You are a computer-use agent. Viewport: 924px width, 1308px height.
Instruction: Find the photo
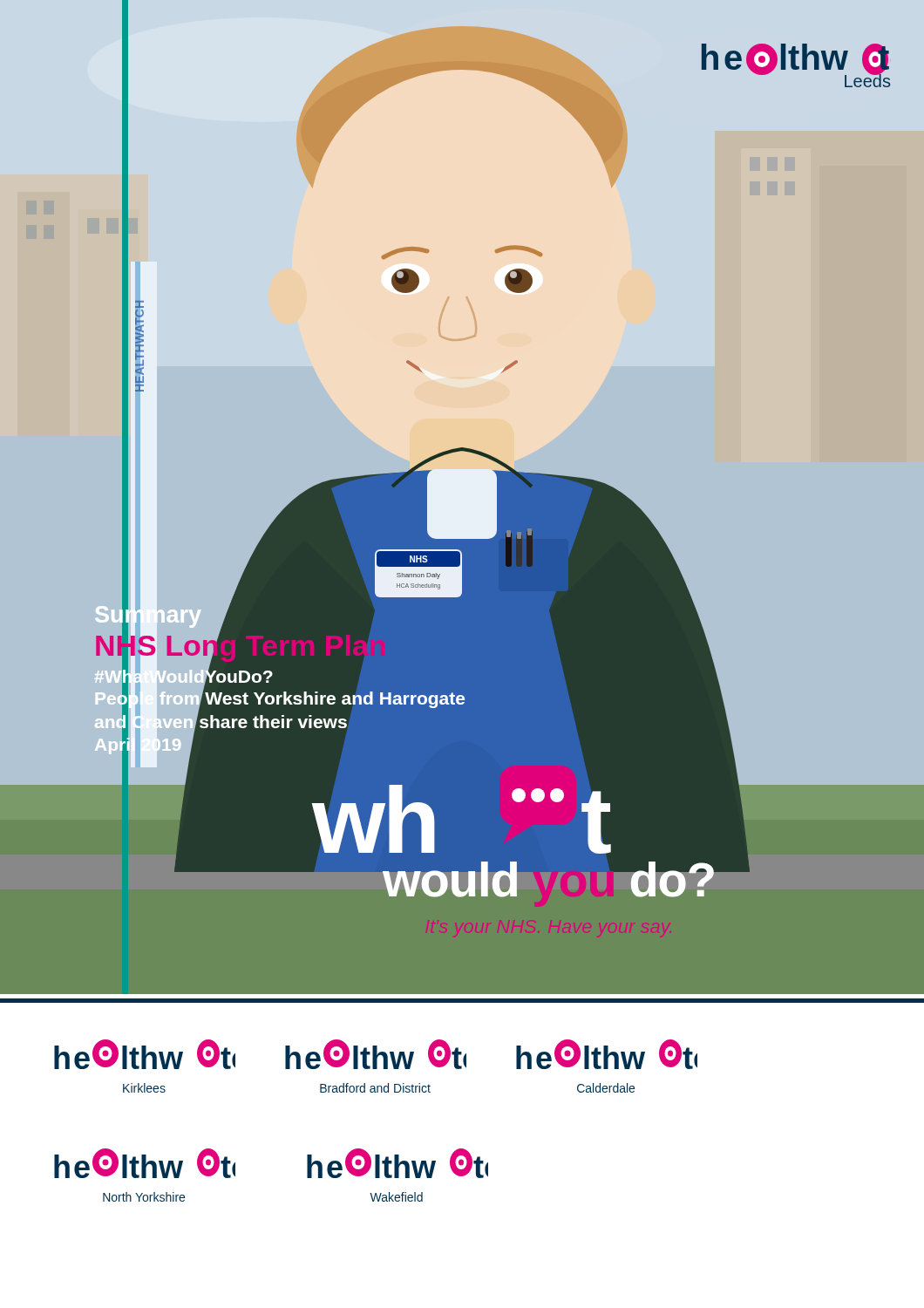point(462,497)
